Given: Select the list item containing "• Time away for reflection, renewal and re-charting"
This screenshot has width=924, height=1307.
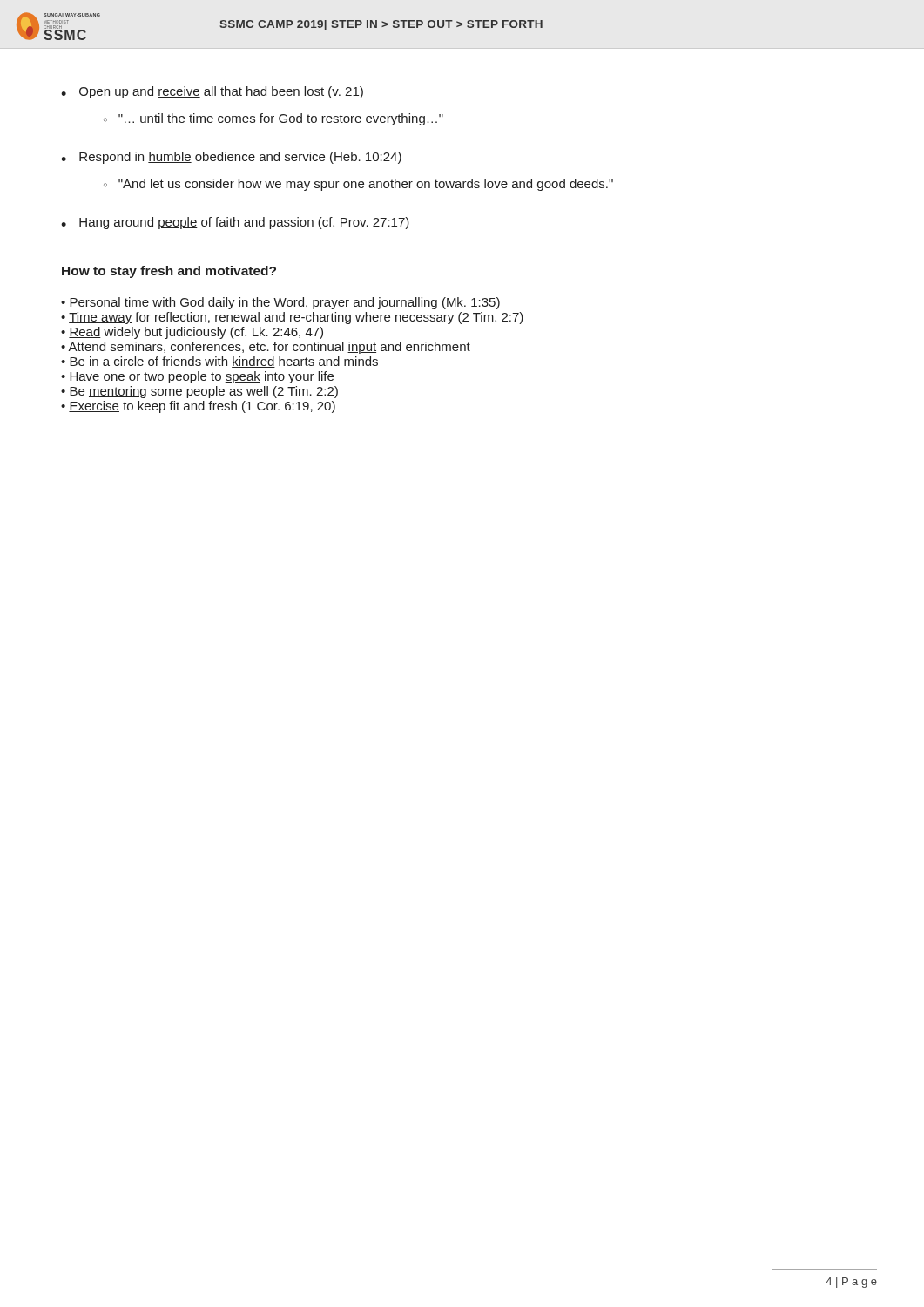Looking at the screenshot, I should tap(462, 317).
